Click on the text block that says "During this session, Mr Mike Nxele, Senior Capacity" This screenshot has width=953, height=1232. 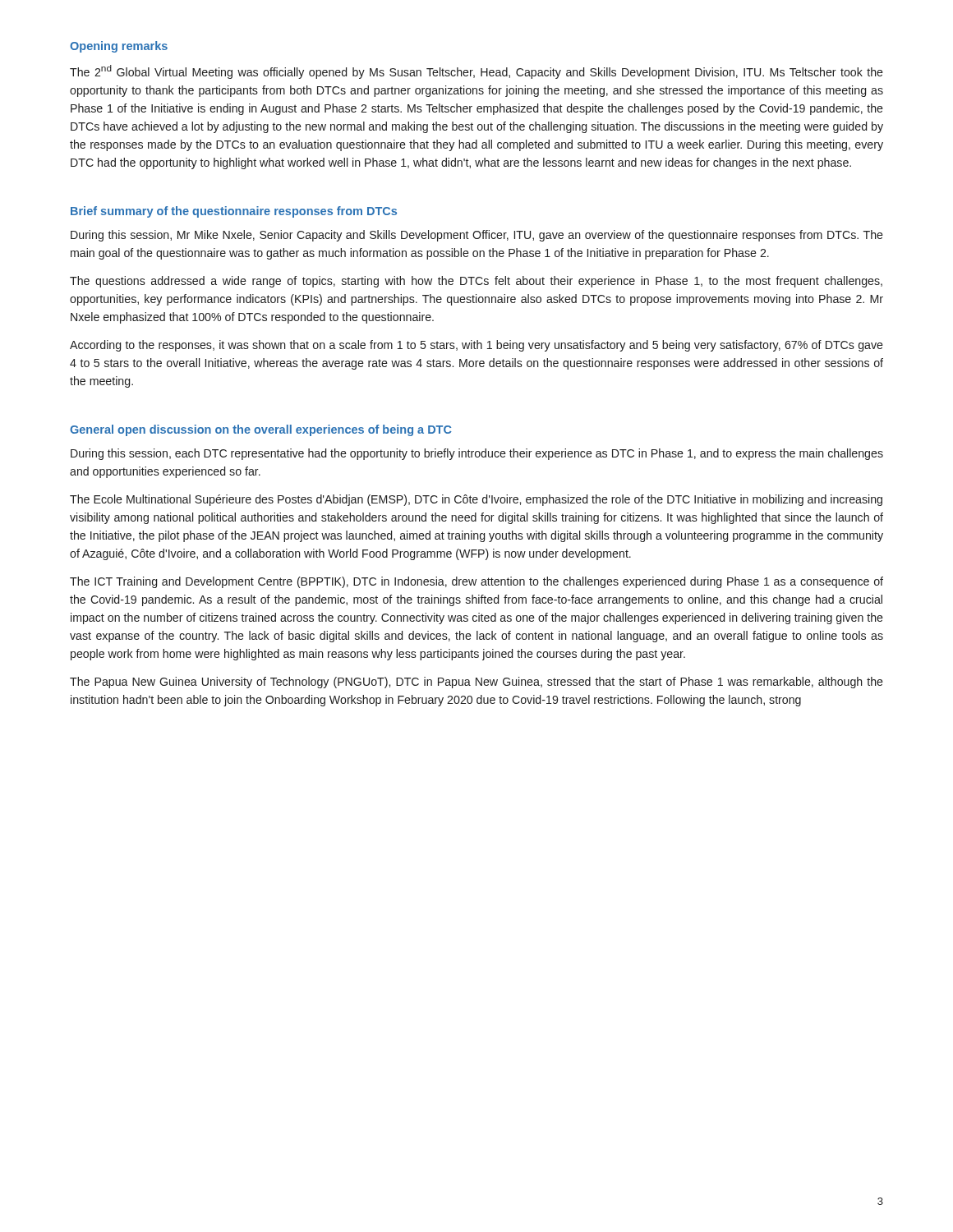pyautogui.click(x=476, y=244)
